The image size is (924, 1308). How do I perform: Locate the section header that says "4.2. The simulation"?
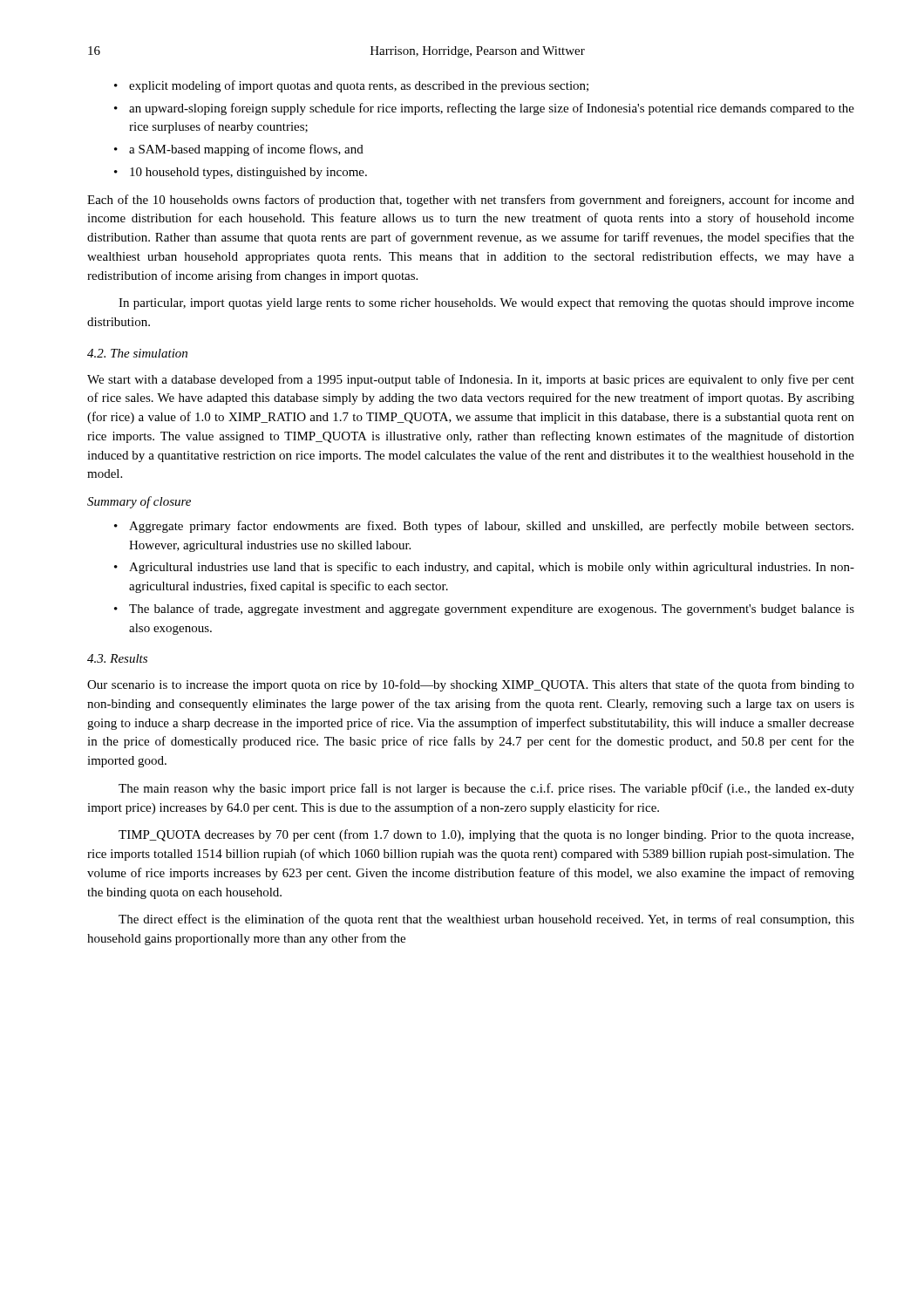pyautogui.click(x=138, y=353)
